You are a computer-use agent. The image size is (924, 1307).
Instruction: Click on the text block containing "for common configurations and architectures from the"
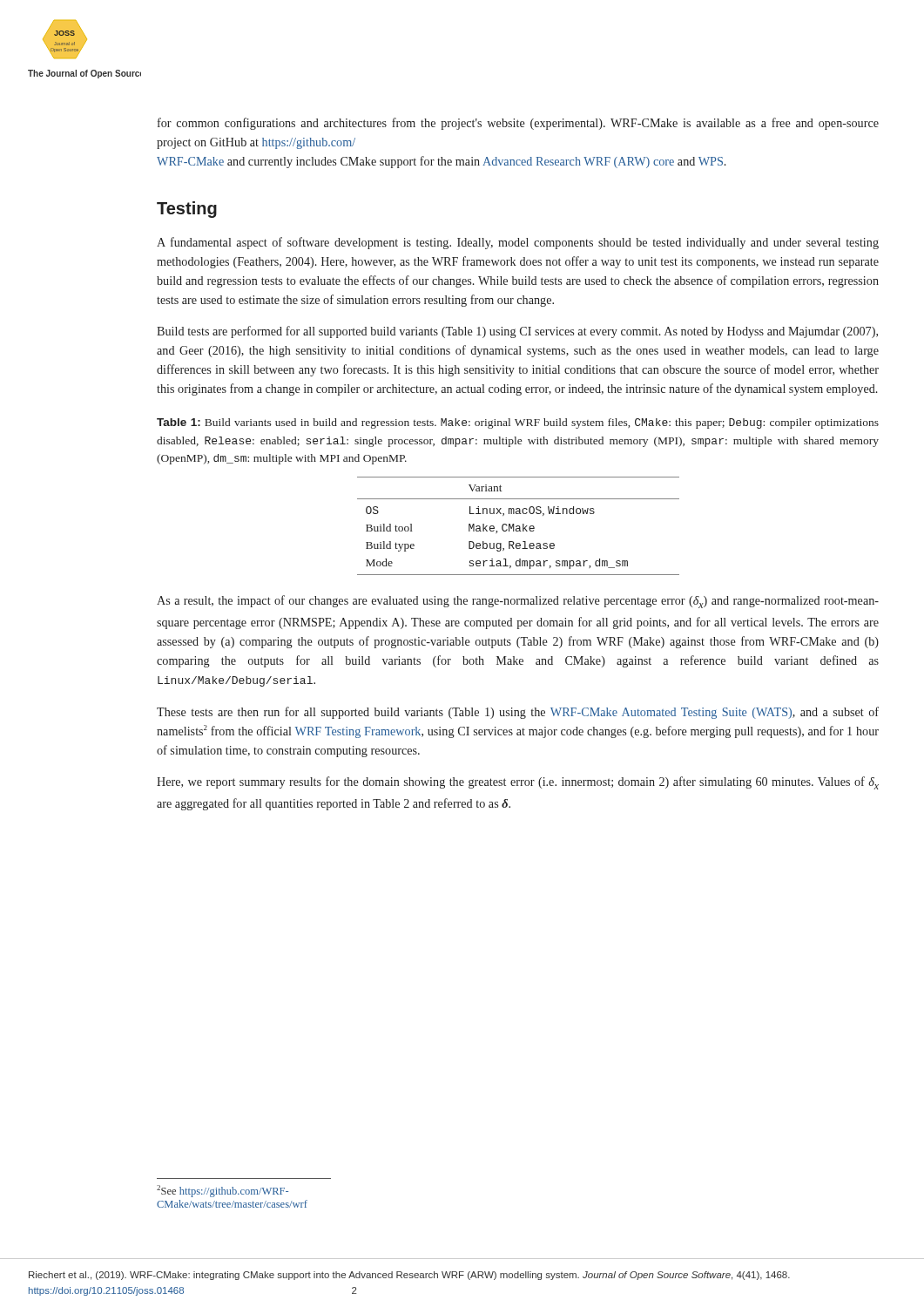pyautogui.click(x=518, y=124)
